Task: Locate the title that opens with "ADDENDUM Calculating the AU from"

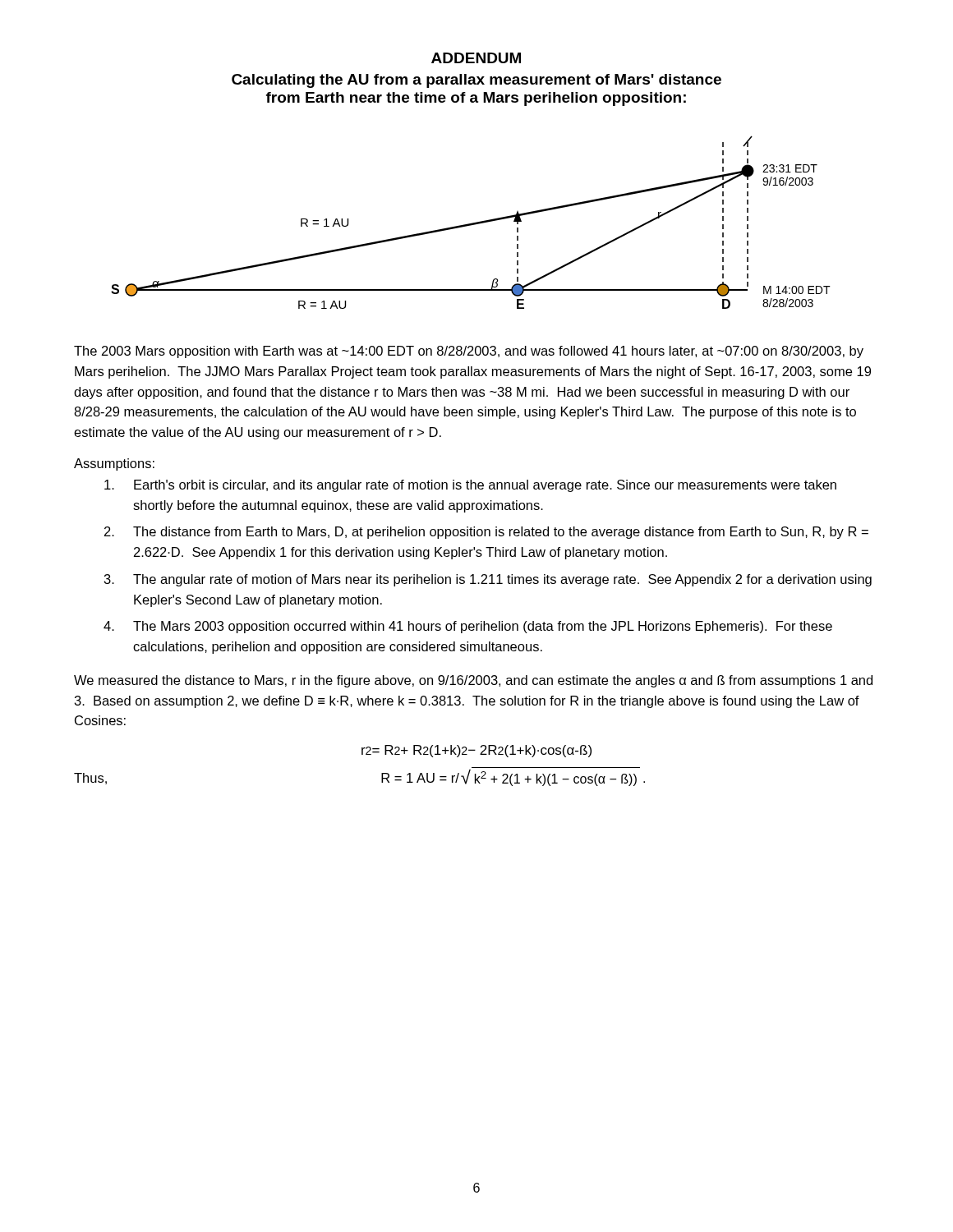Action: [476, 78]
